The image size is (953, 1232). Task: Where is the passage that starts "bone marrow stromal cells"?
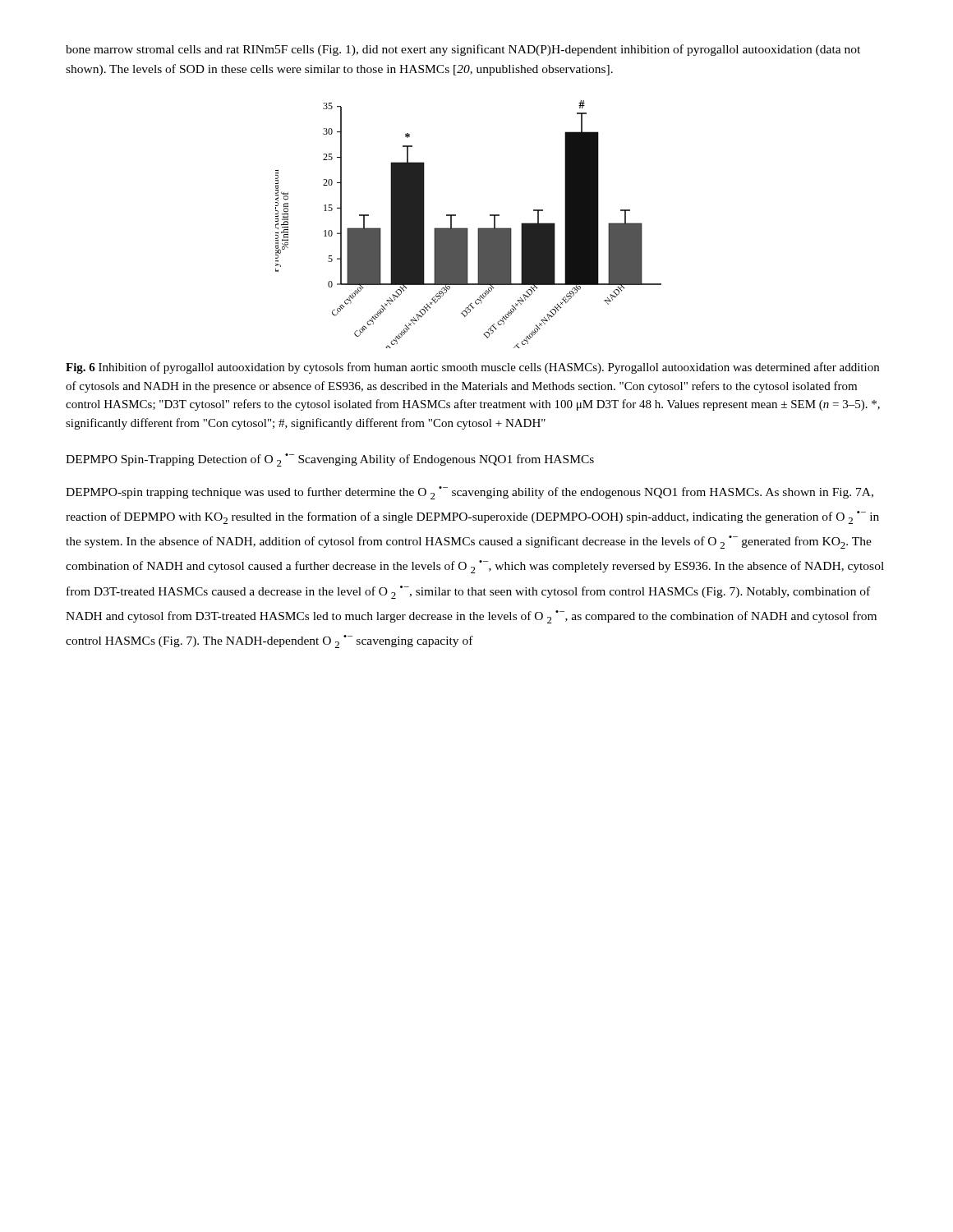coord(463,59)
